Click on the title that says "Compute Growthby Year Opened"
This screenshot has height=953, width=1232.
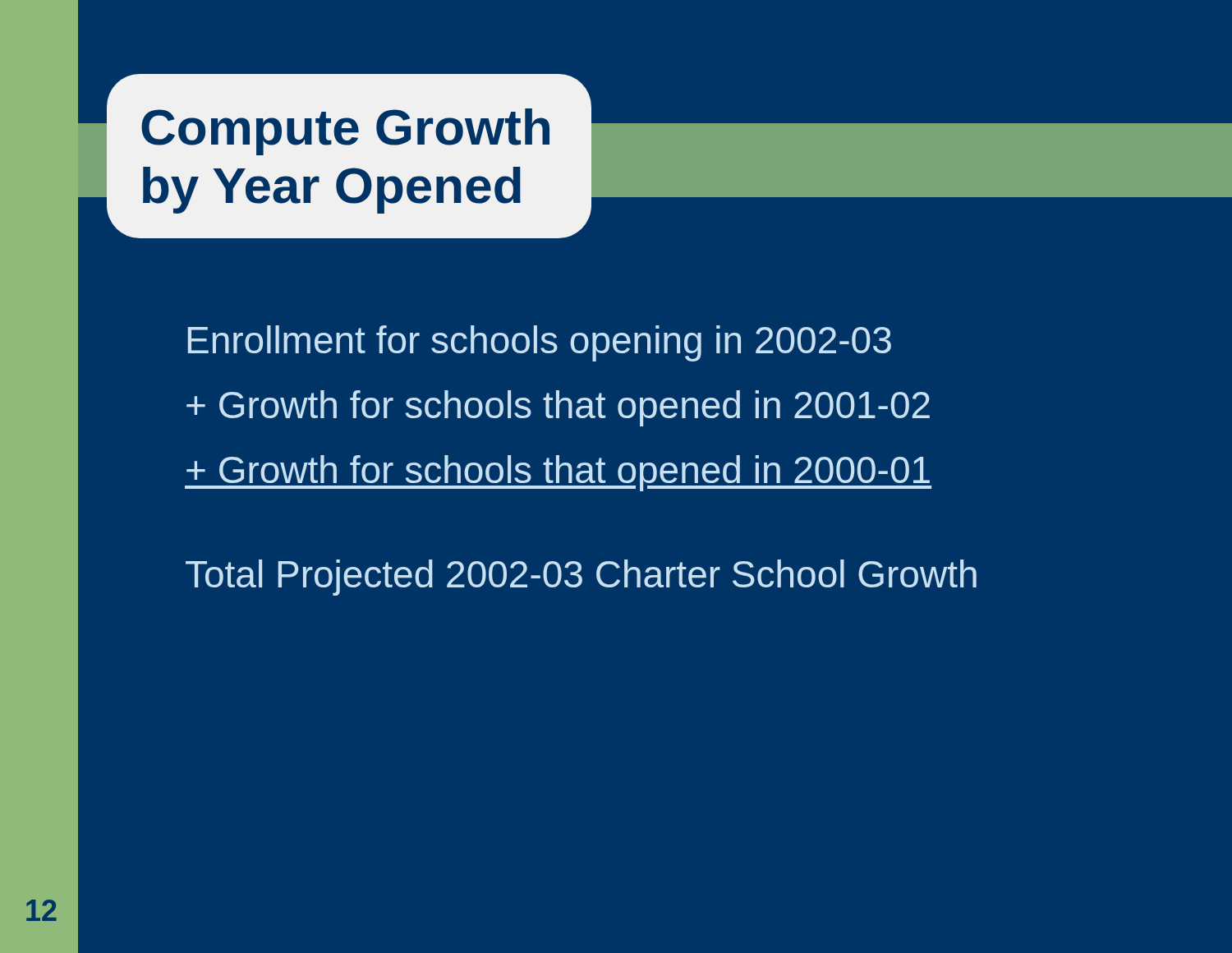pos(346,156)
